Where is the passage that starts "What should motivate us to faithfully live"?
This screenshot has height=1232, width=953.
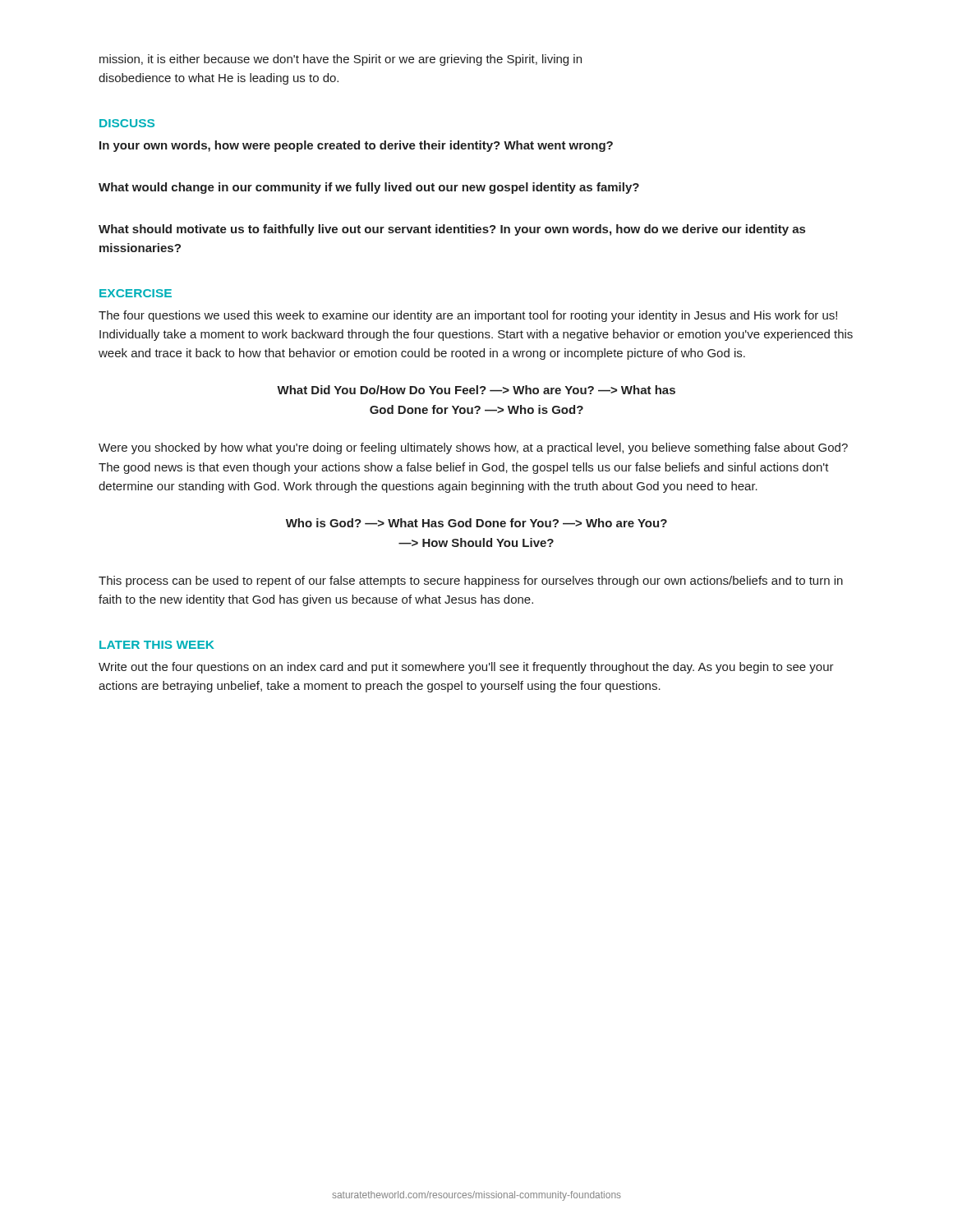point(476,238)
